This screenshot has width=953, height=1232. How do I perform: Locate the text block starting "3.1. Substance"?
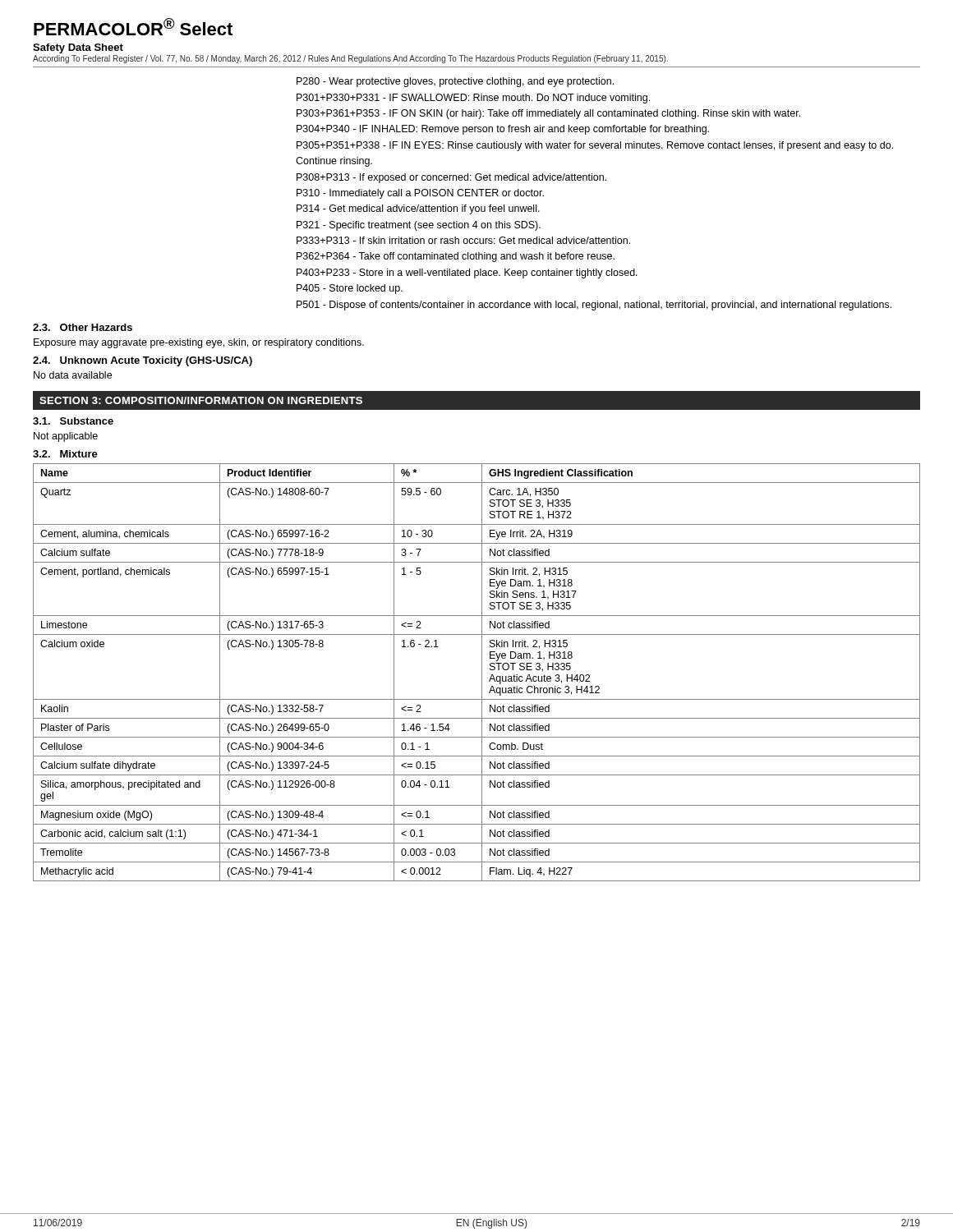73,421
